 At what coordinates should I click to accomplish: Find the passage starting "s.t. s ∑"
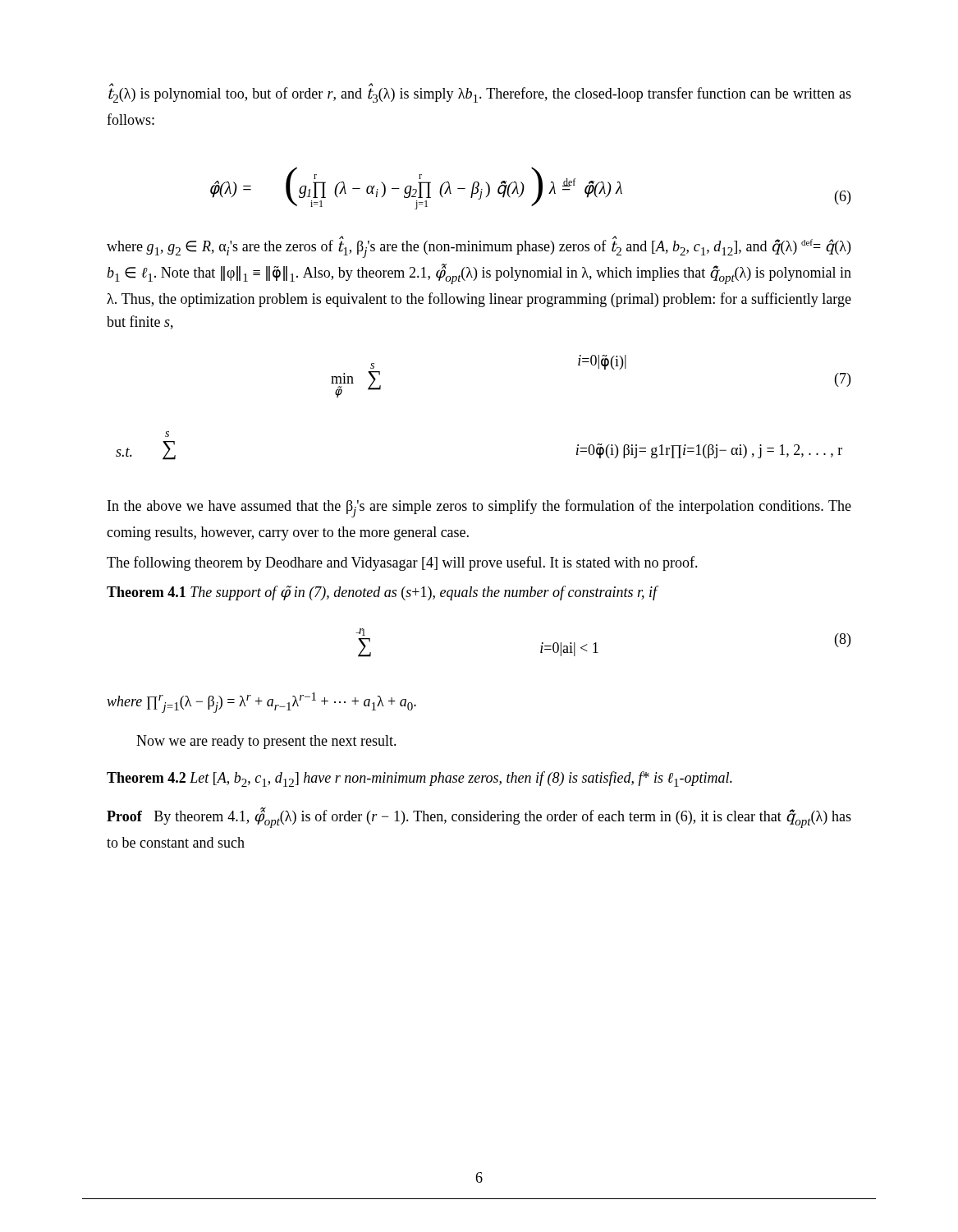click(x=167, y=434)
